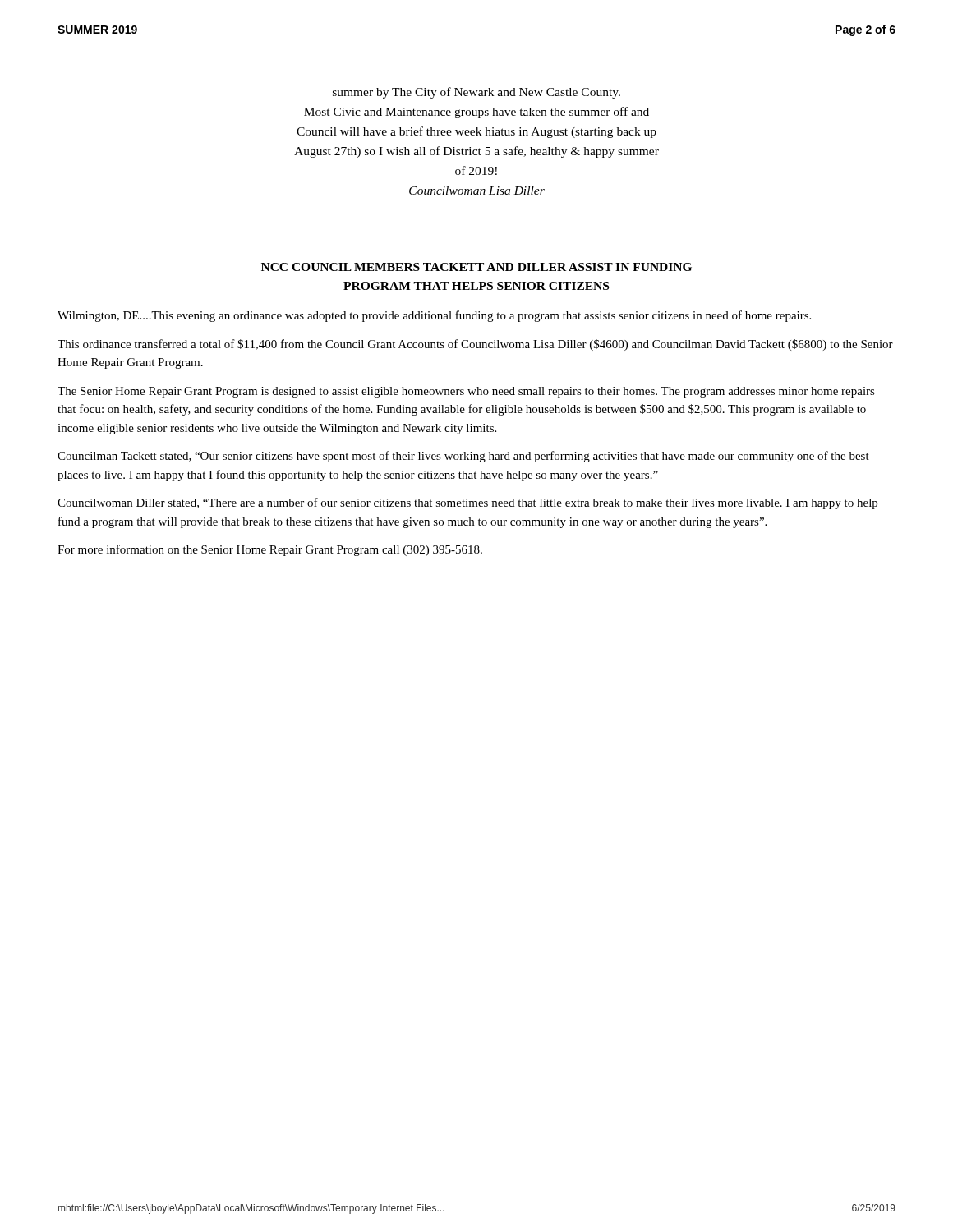This screenshot has width=953, height=1232.
Task: Find the text block that reads "summer by The City of Newark"
Action: (x=476, y=141)
